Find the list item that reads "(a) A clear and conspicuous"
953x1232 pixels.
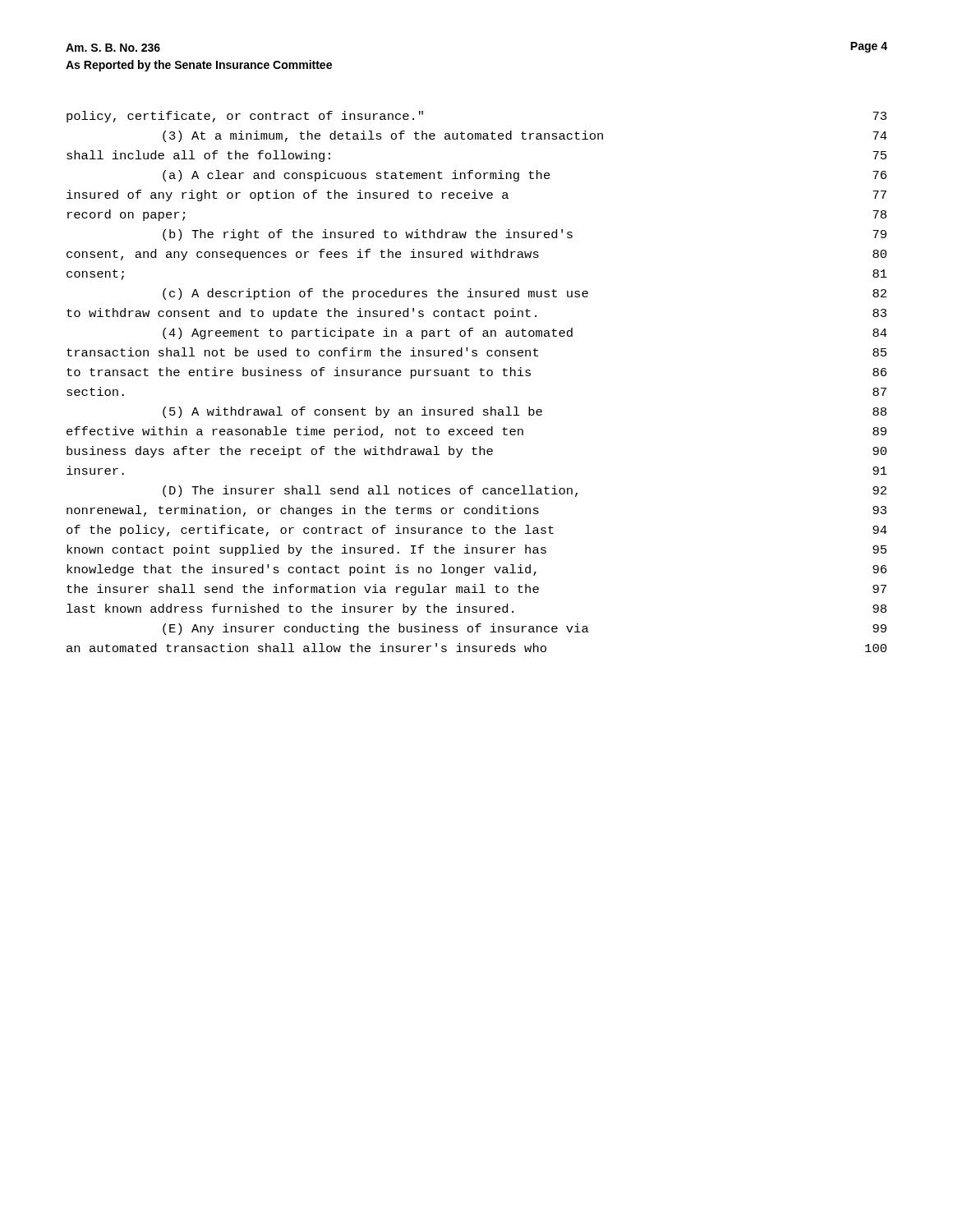click(476, 196)
